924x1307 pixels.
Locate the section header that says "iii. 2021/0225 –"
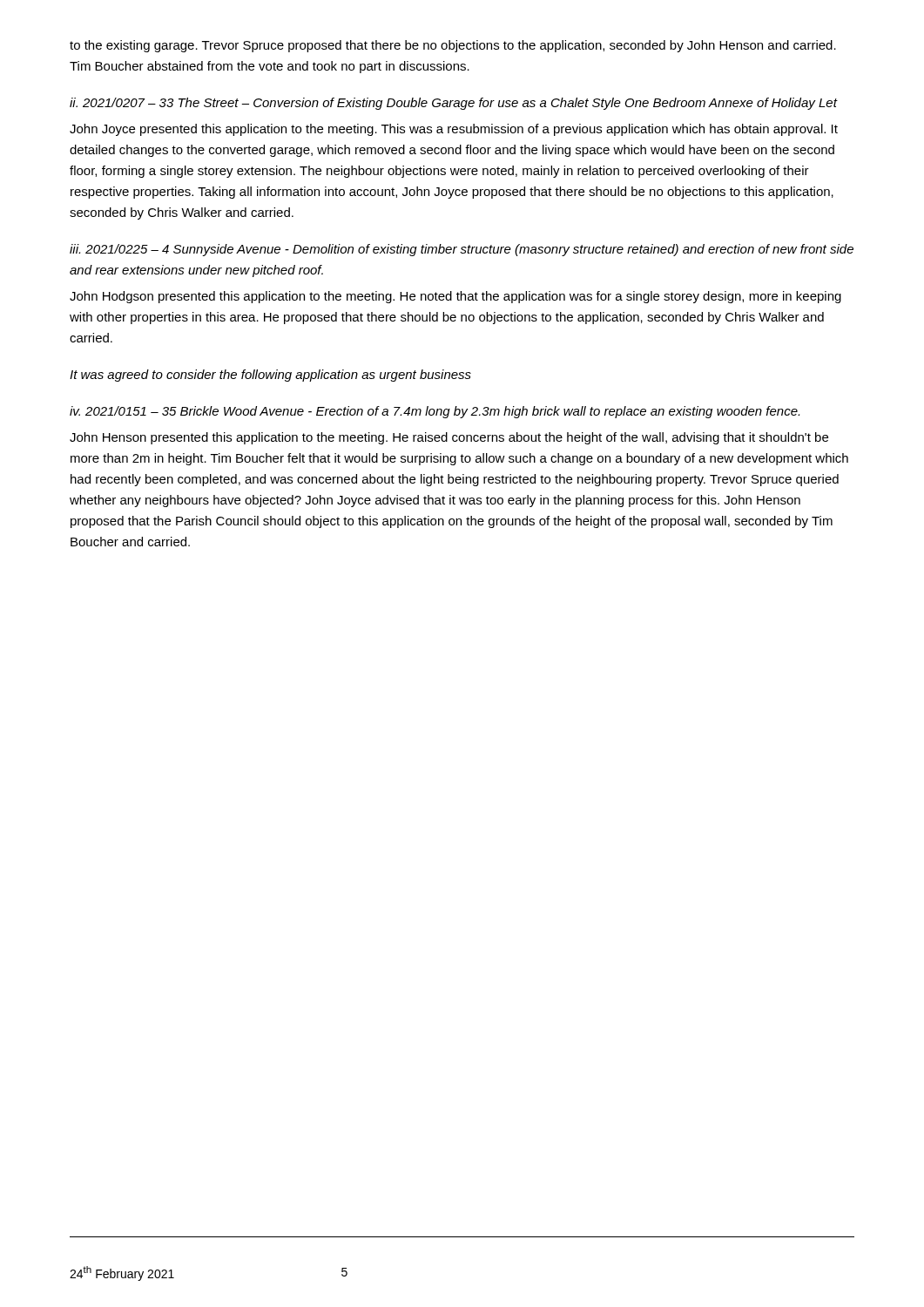click(462, 259)
